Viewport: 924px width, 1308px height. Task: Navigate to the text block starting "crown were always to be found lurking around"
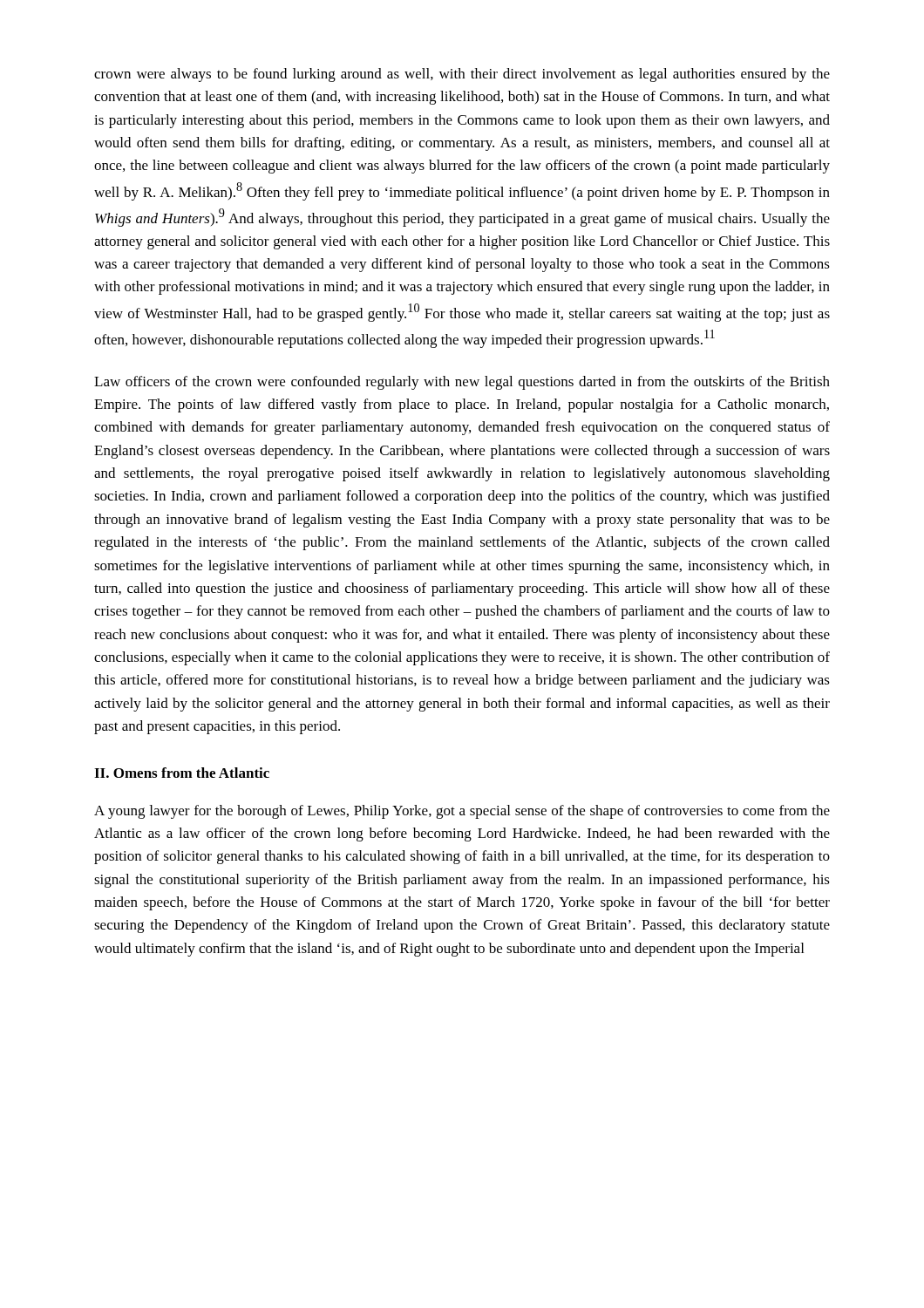[462, 206]
